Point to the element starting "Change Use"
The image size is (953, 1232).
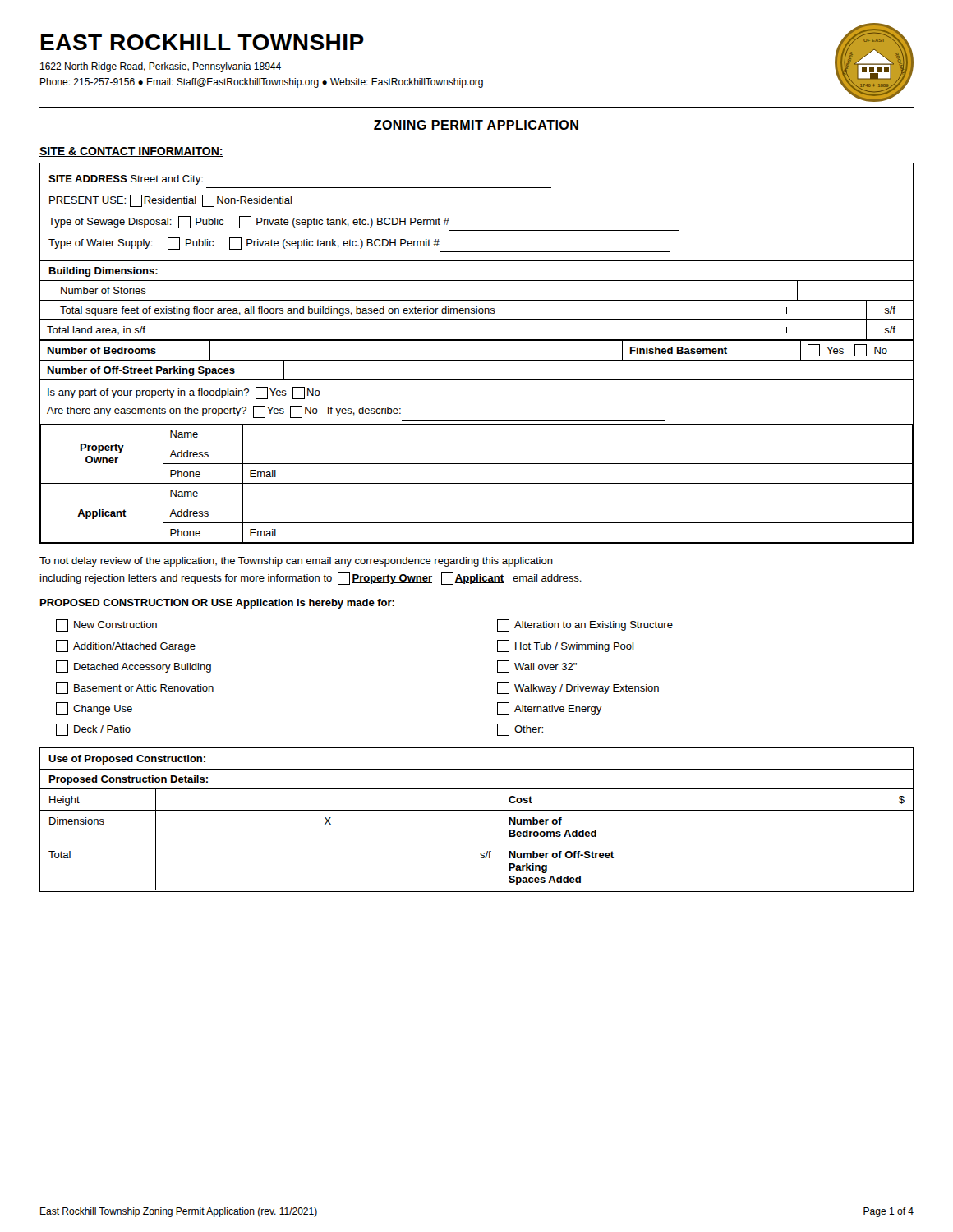click(x=94, y=708)
